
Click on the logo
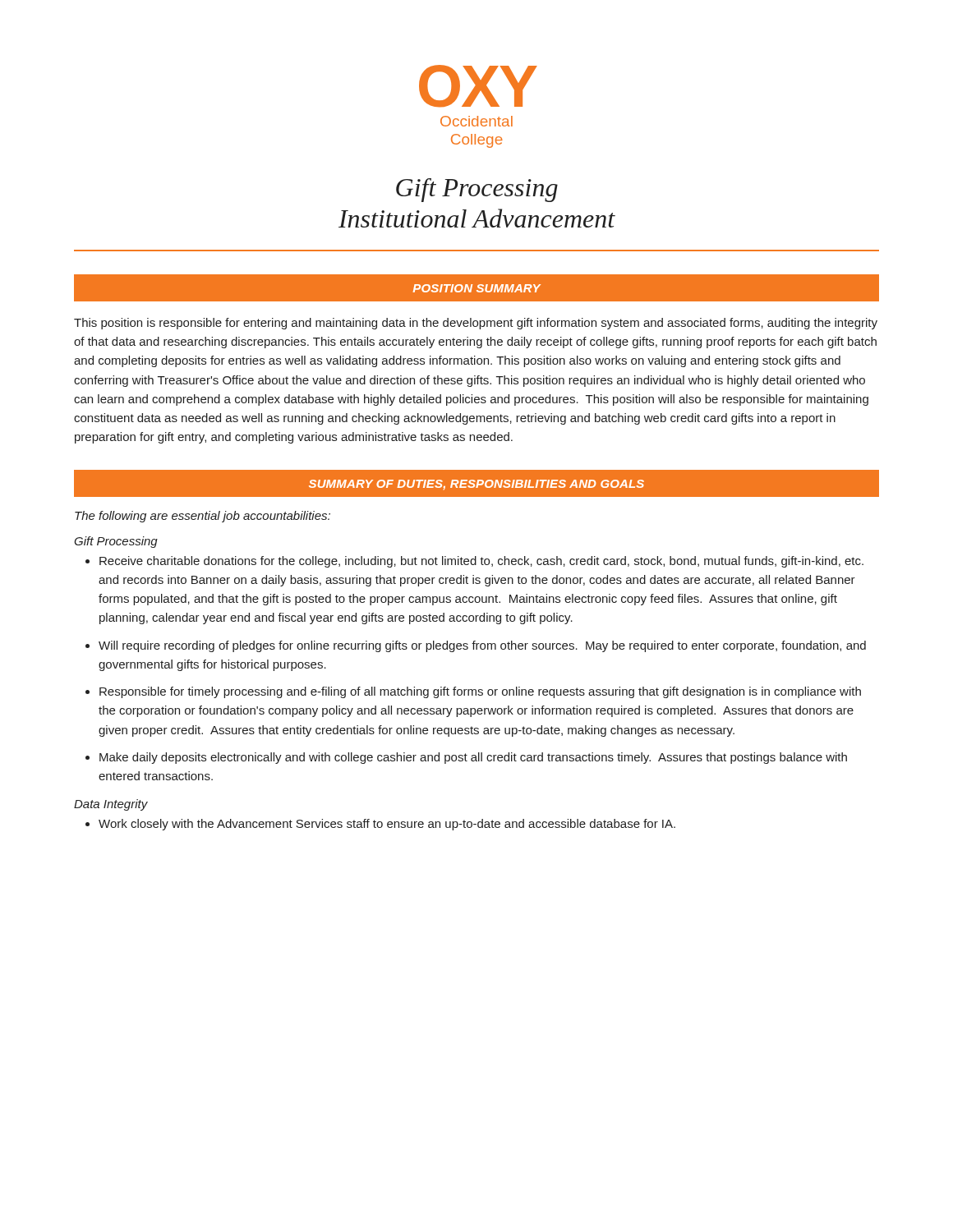(x=476, y=102)
